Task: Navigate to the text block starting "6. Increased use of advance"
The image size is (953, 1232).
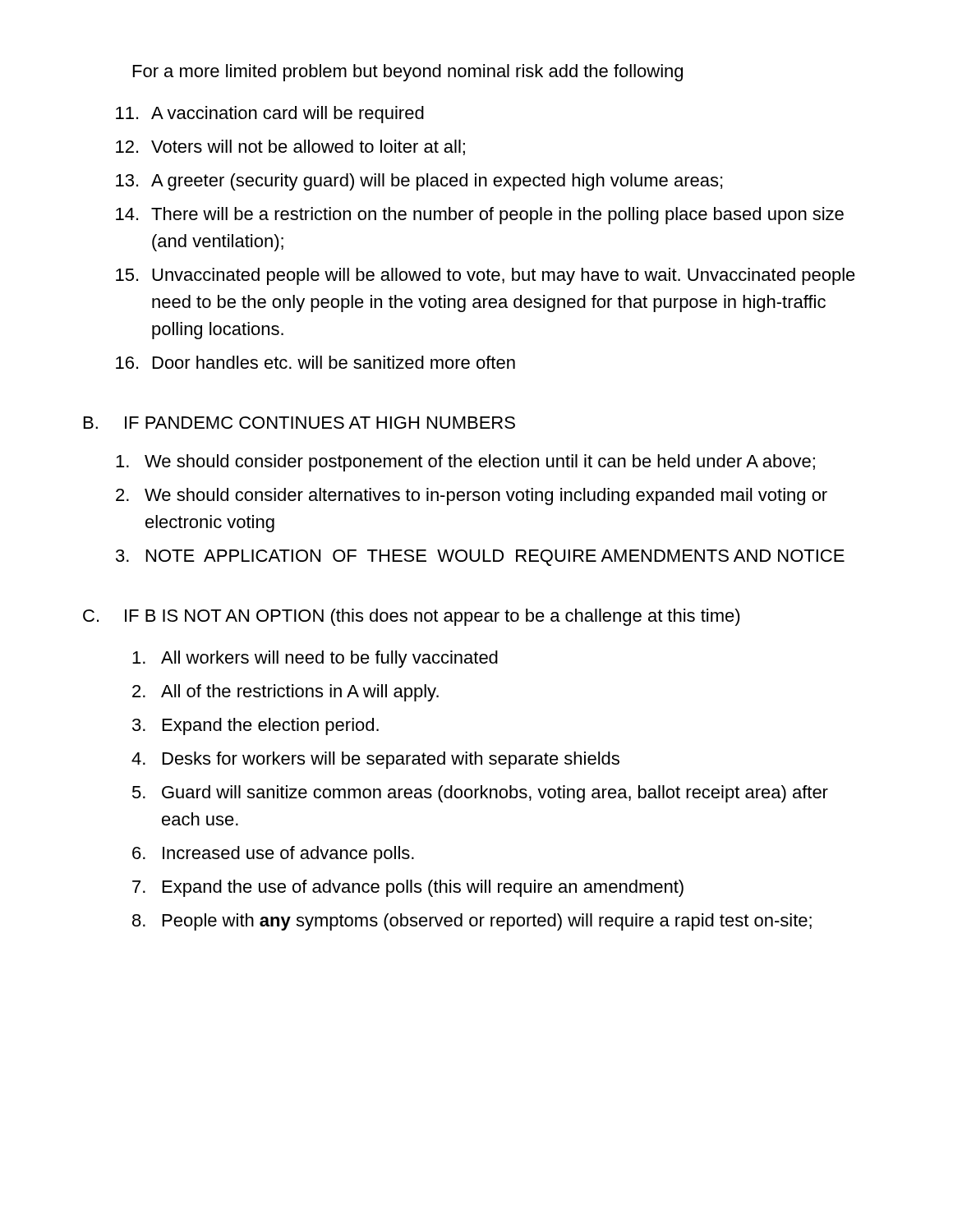Action: tap(273, 855)
